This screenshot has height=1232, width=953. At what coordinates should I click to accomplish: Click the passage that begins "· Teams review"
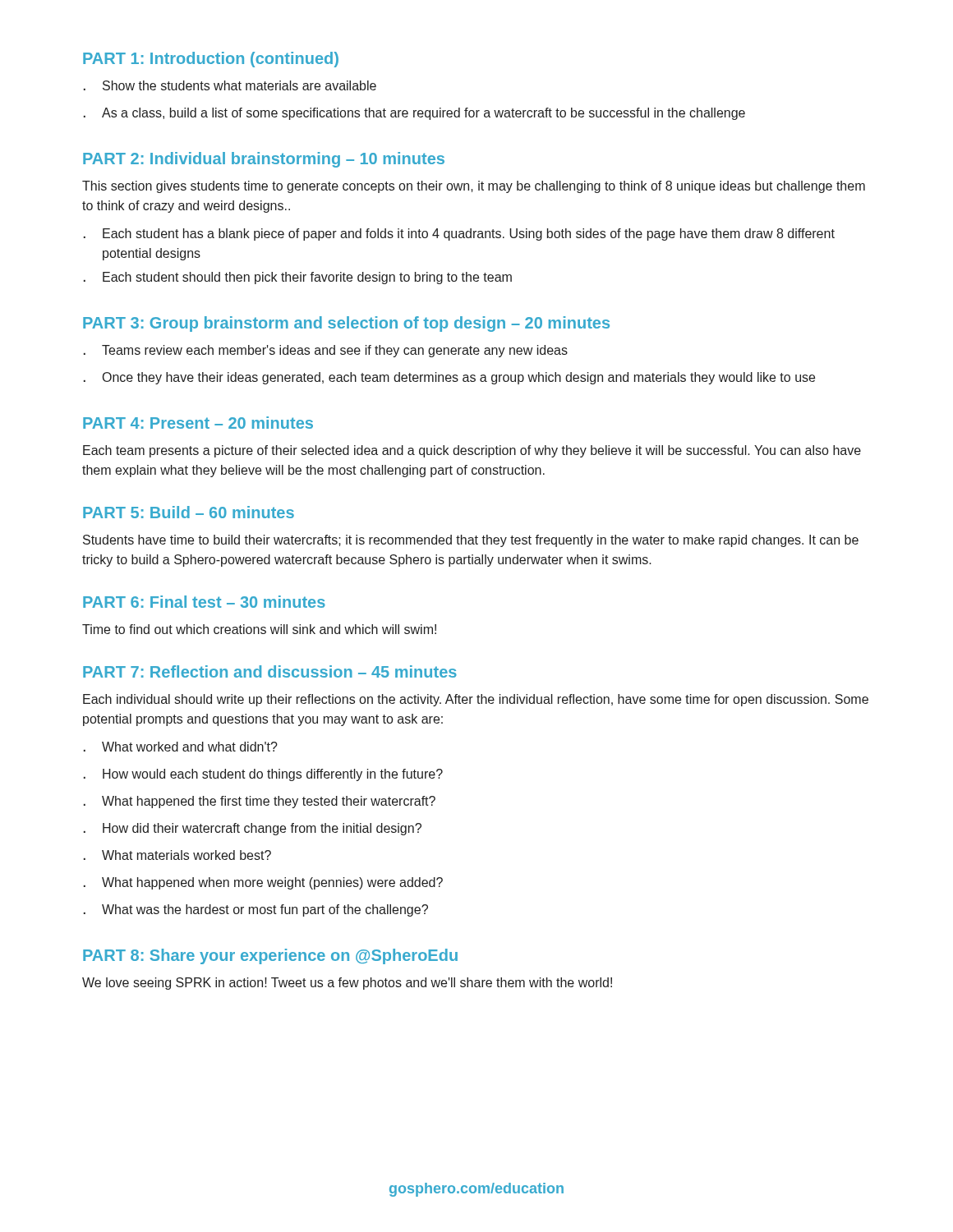click(476, 352)
